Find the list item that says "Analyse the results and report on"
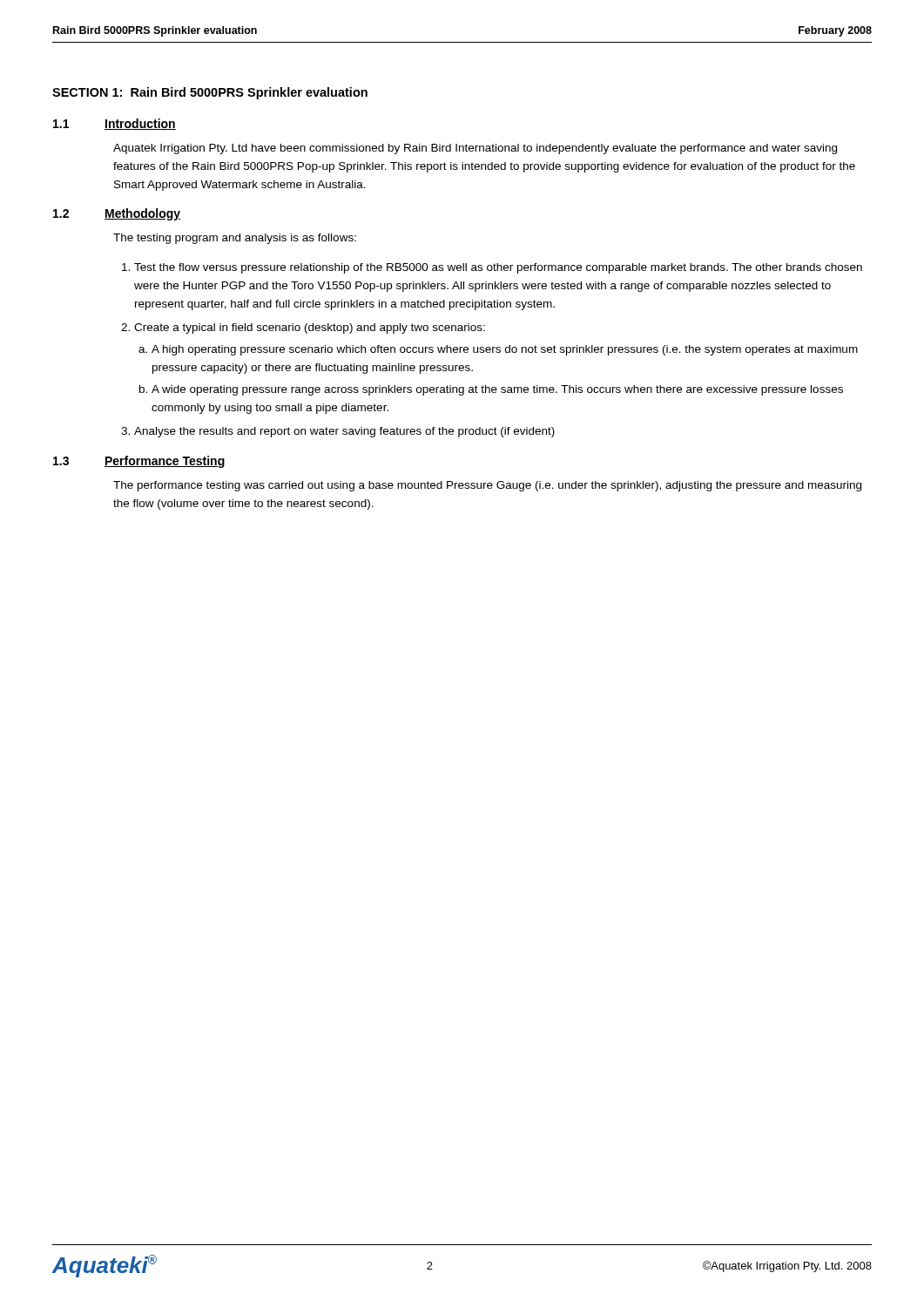This screenshot has height=1307, width=924. point(345,431)
